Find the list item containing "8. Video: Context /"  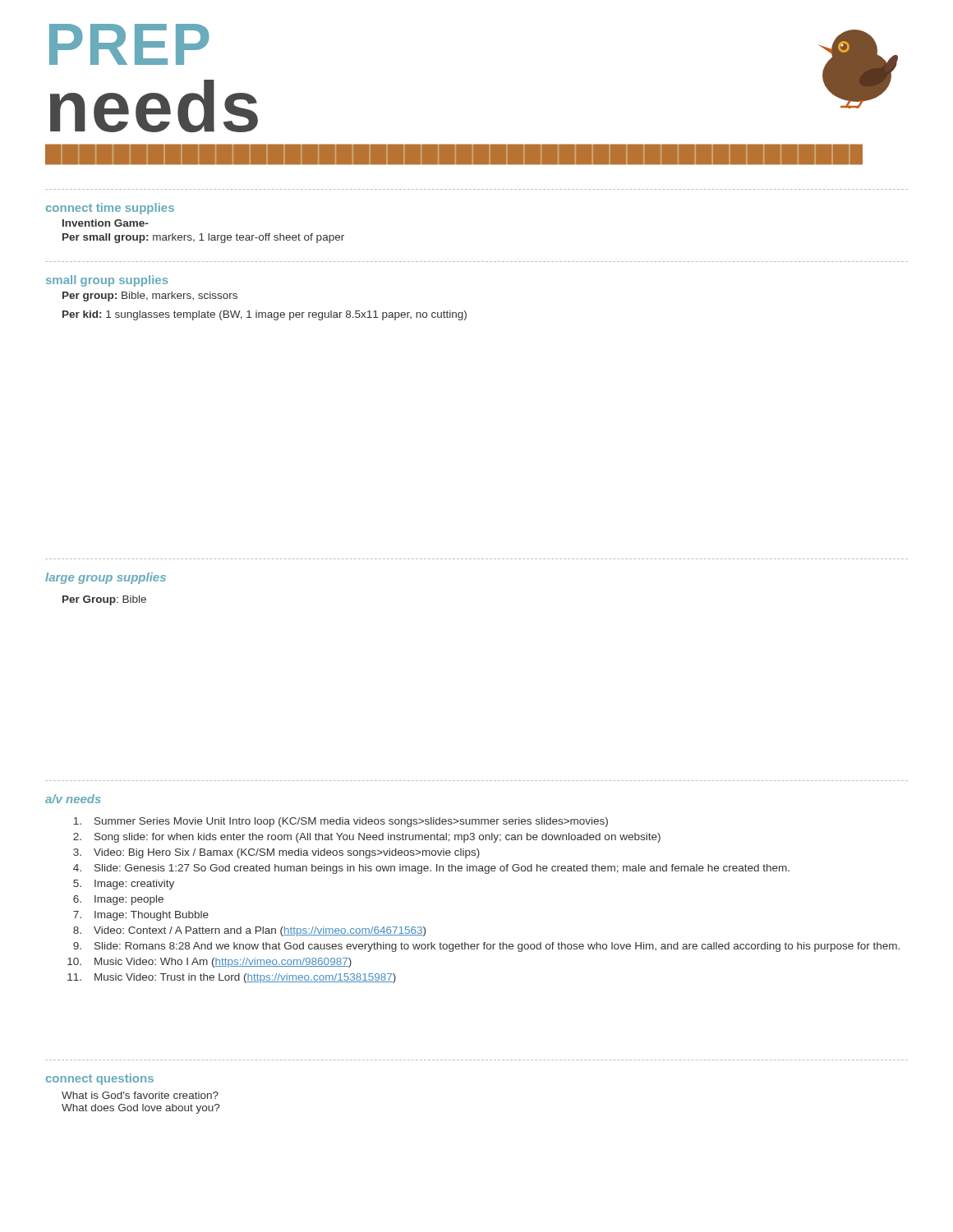coord(249,931)
